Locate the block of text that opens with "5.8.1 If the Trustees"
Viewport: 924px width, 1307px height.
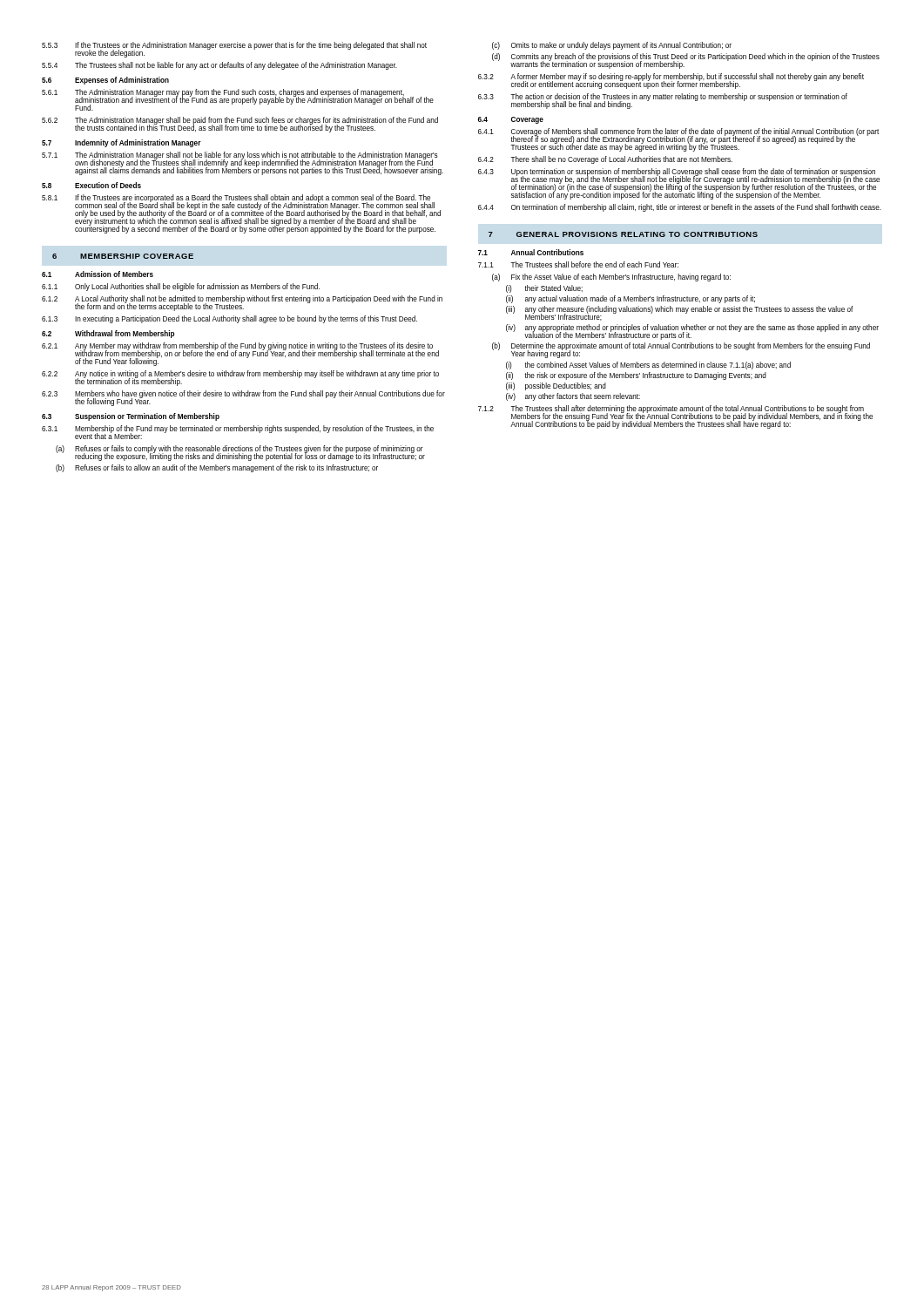click(x=244, y=214)
